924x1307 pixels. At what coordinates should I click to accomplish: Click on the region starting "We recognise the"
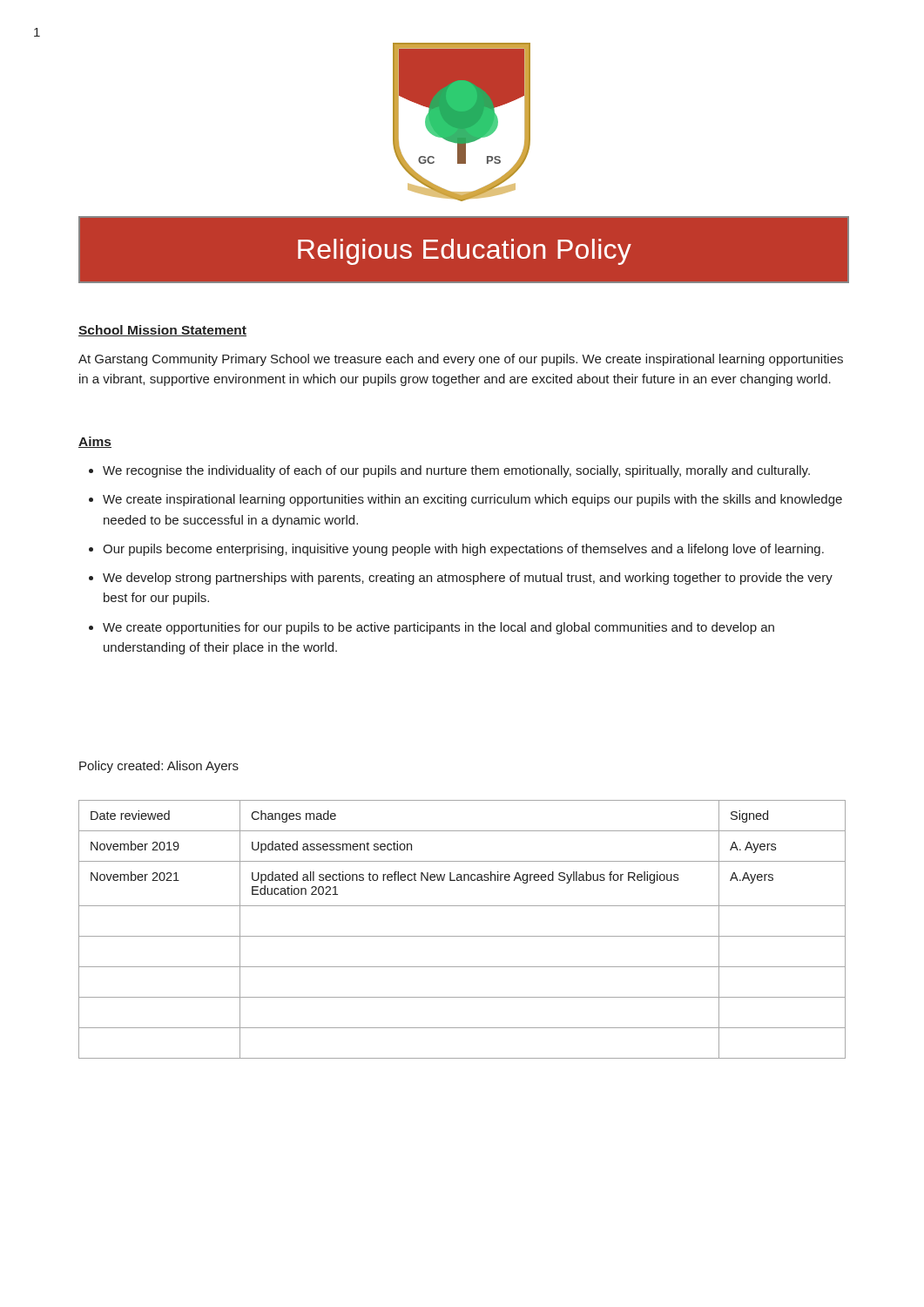pyautogui.click(x=457, y=470)
